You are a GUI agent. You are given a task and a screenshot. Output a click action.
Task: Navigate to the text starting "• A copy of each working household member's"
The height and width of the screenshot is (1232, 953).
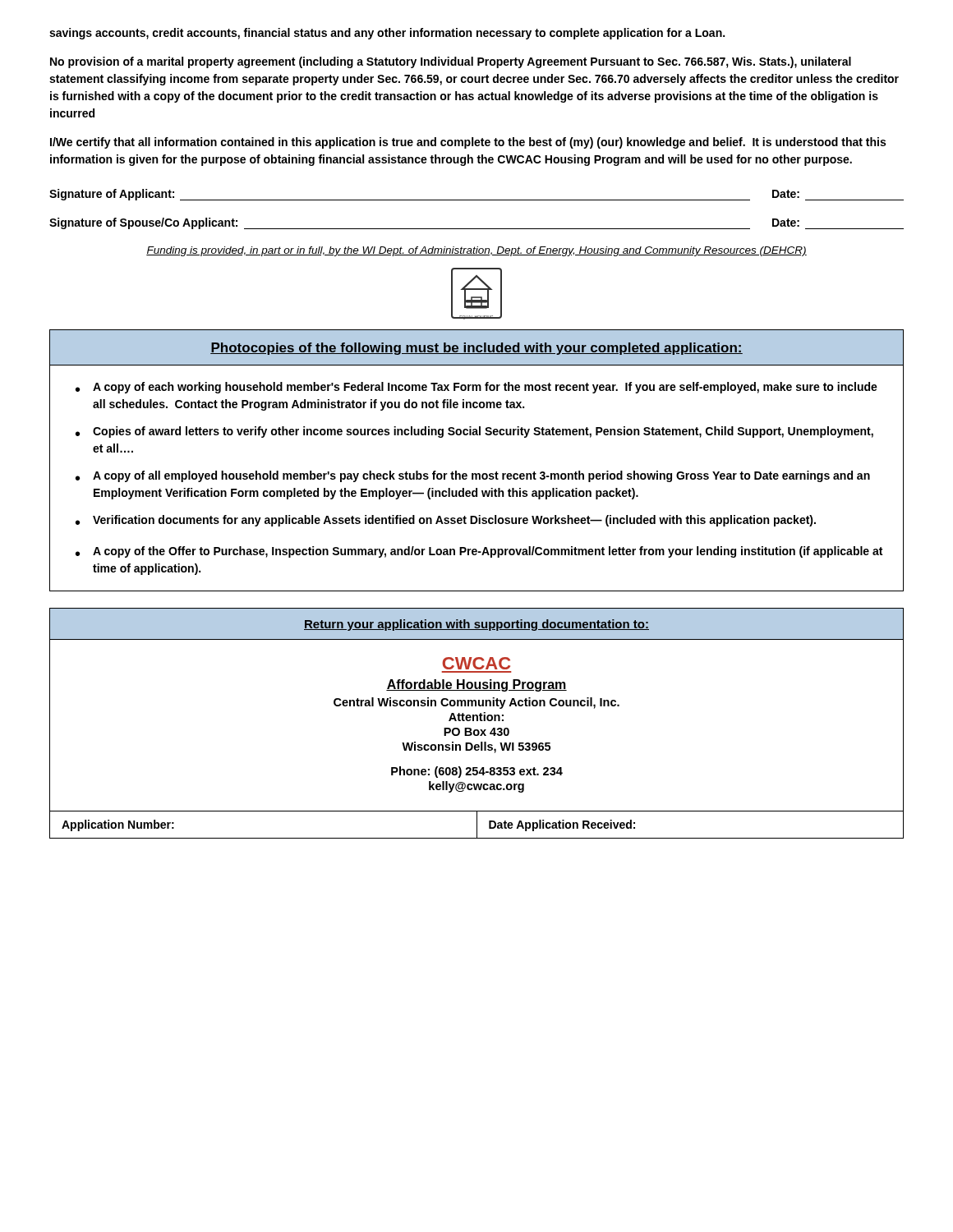tap(481, 396)
